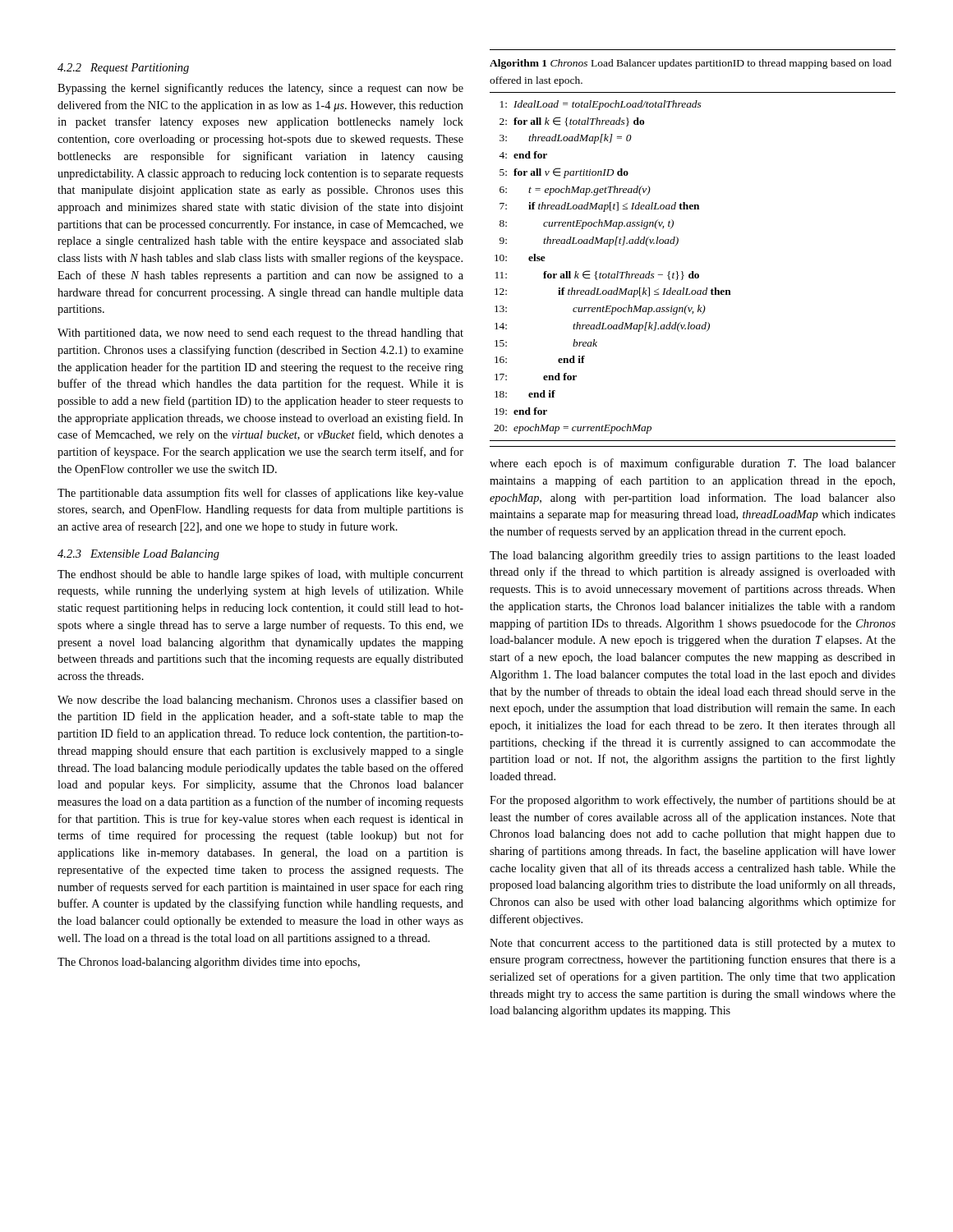Select the table that reads "Algorithm 1 Chronos"
Screen dimensions: 1232x953
point(693,248)
